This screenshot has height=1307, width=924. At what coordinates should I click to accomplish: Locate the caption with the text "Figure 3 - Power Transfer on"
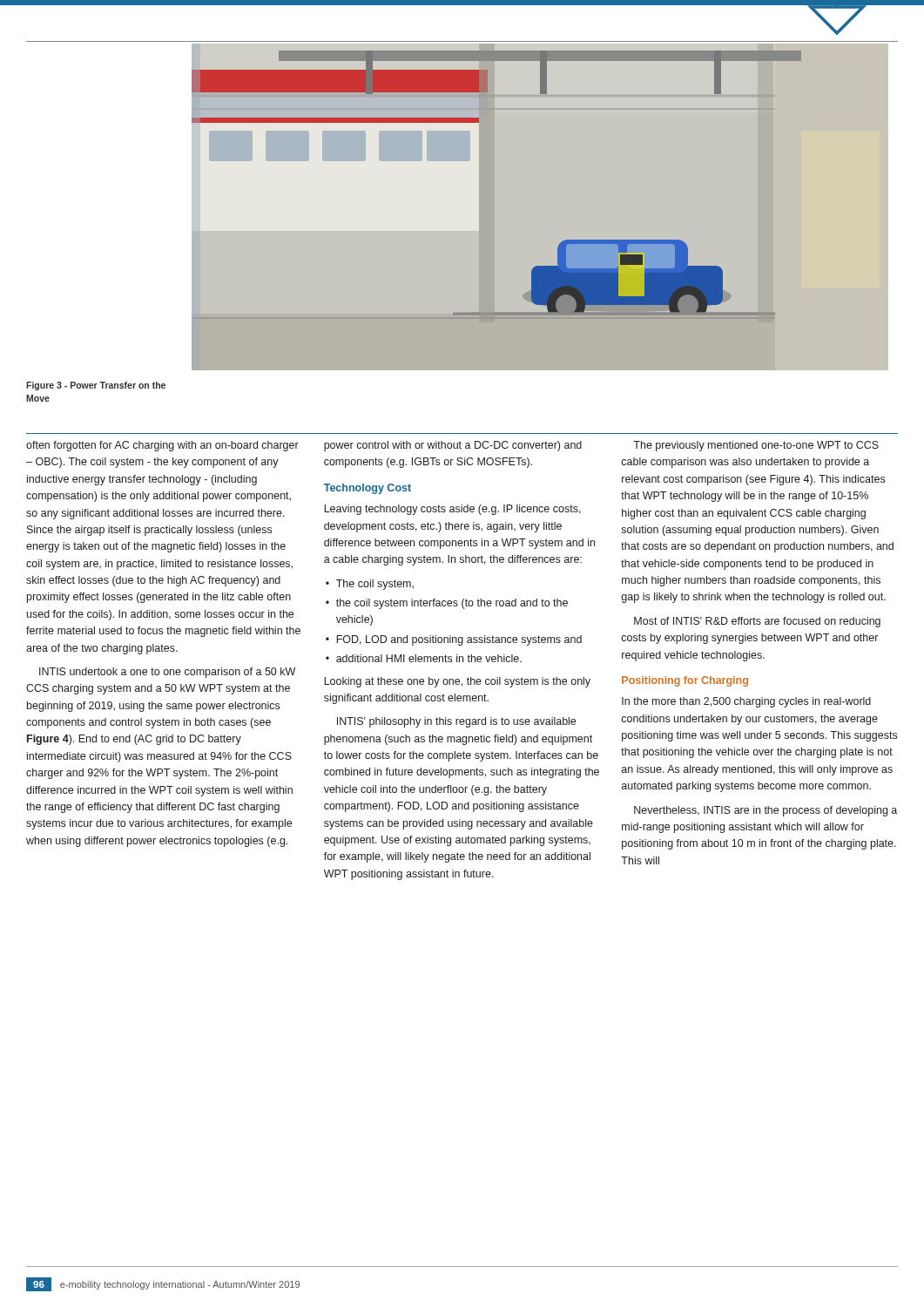(x=96, y=392)
